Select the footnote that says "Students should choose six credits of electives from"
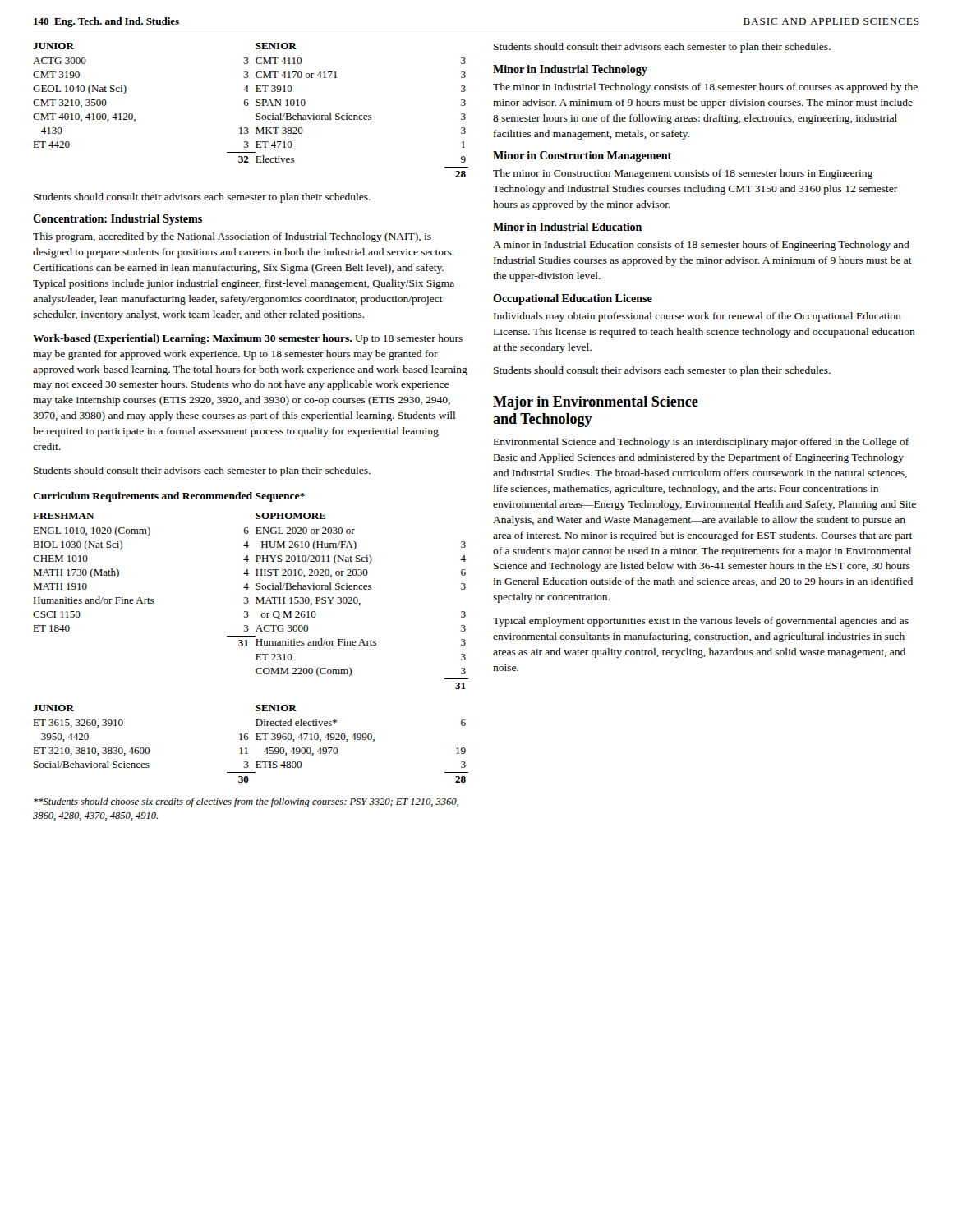The image size is (953, 1232). click(x=251, y=809)
